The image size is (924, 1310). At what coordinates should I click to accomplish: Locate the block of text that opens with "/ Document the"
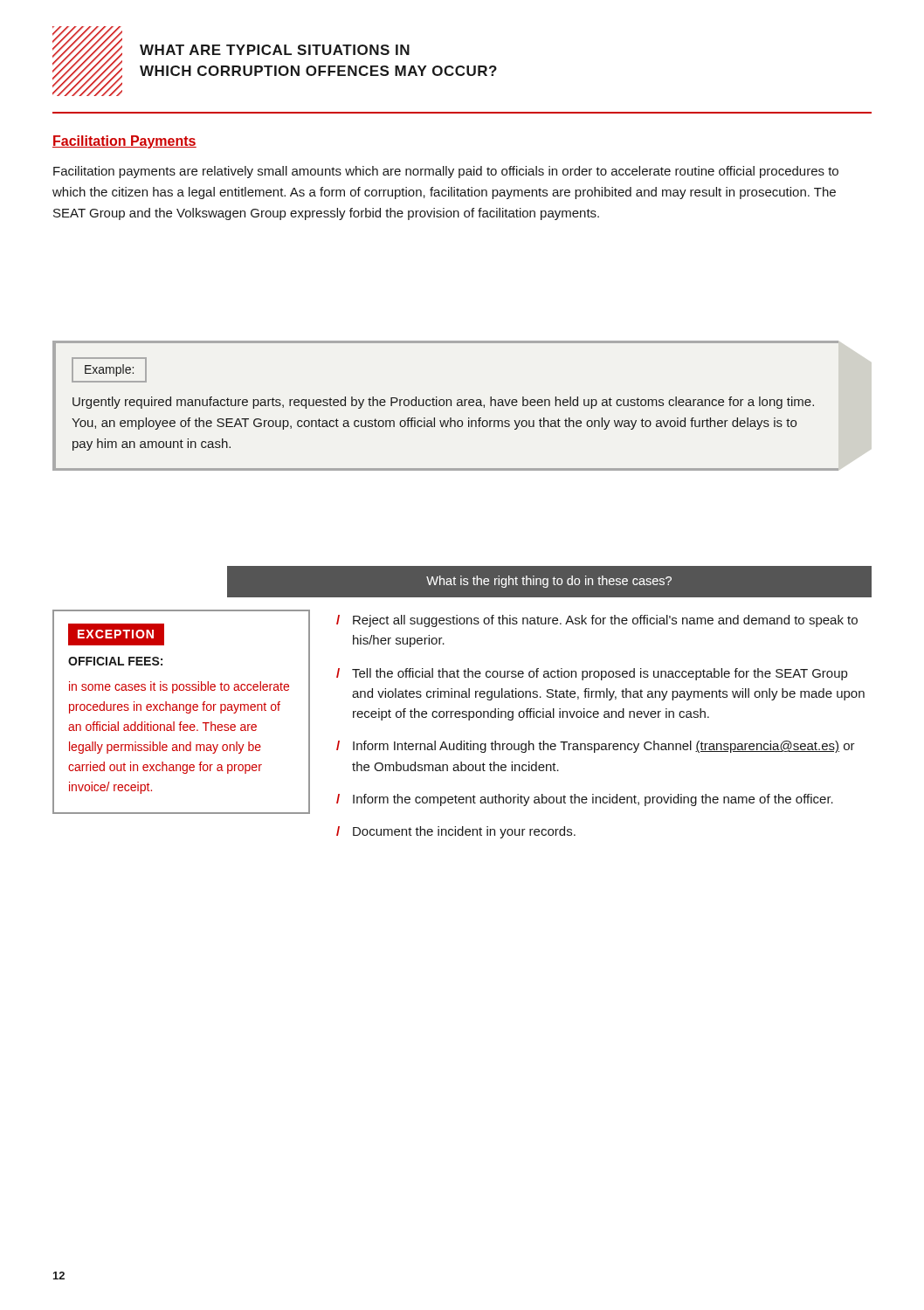456,831
